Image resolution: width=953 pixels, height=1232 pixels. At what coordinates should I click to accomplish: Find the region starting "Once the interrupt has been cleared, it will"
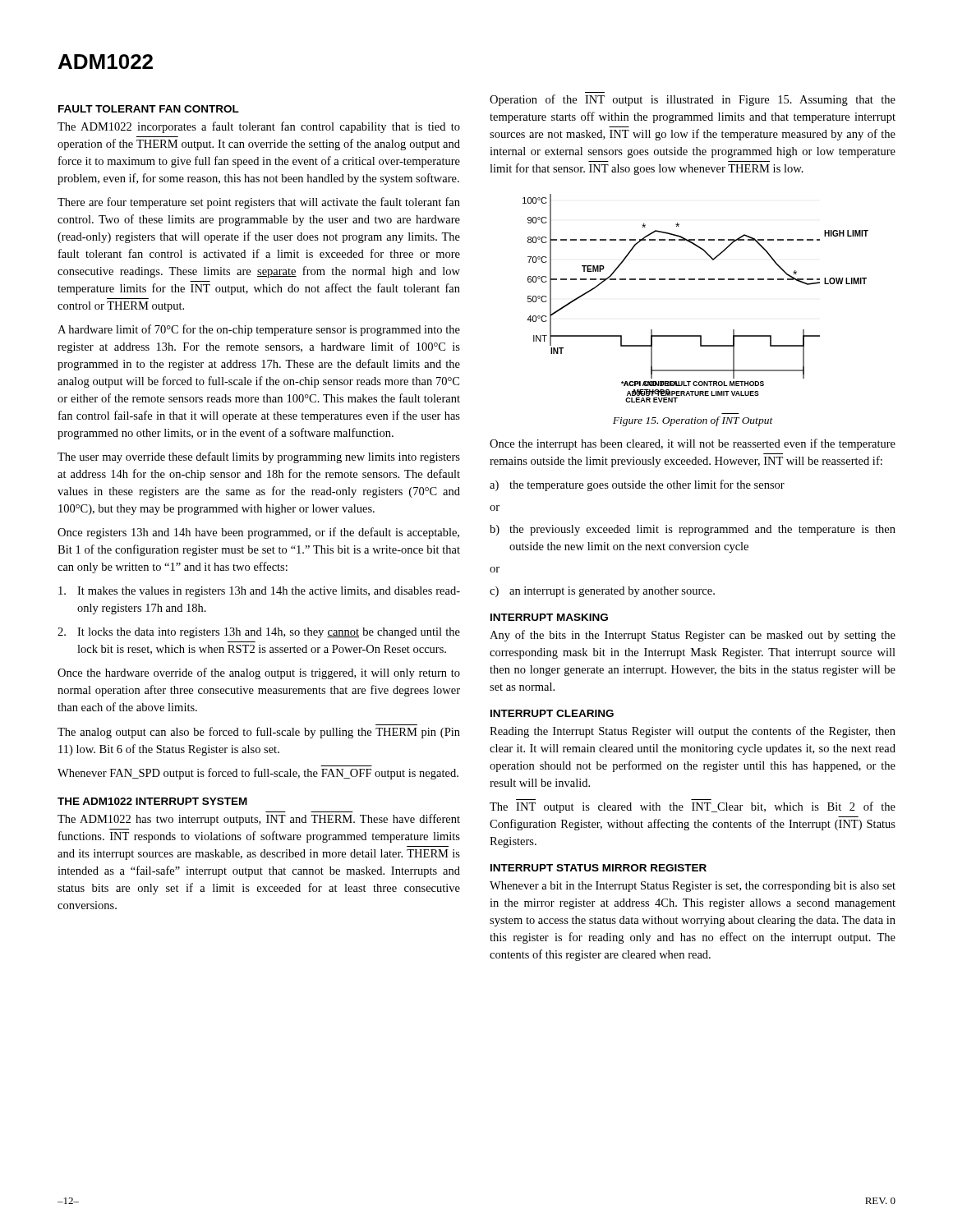[x=693, y=453]
